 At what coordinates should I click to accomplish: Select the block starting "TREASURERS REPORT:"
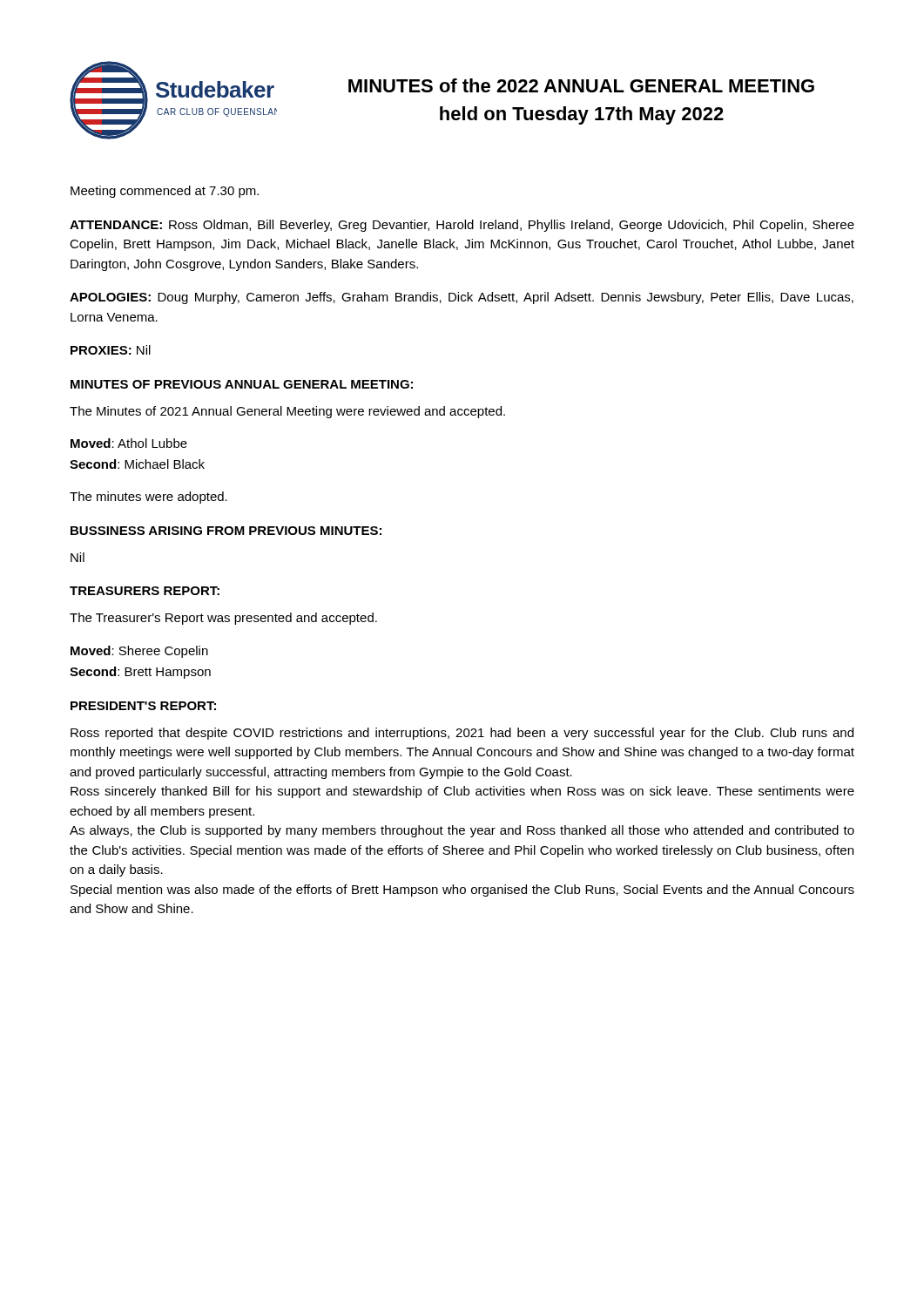[x=145, y=590]
